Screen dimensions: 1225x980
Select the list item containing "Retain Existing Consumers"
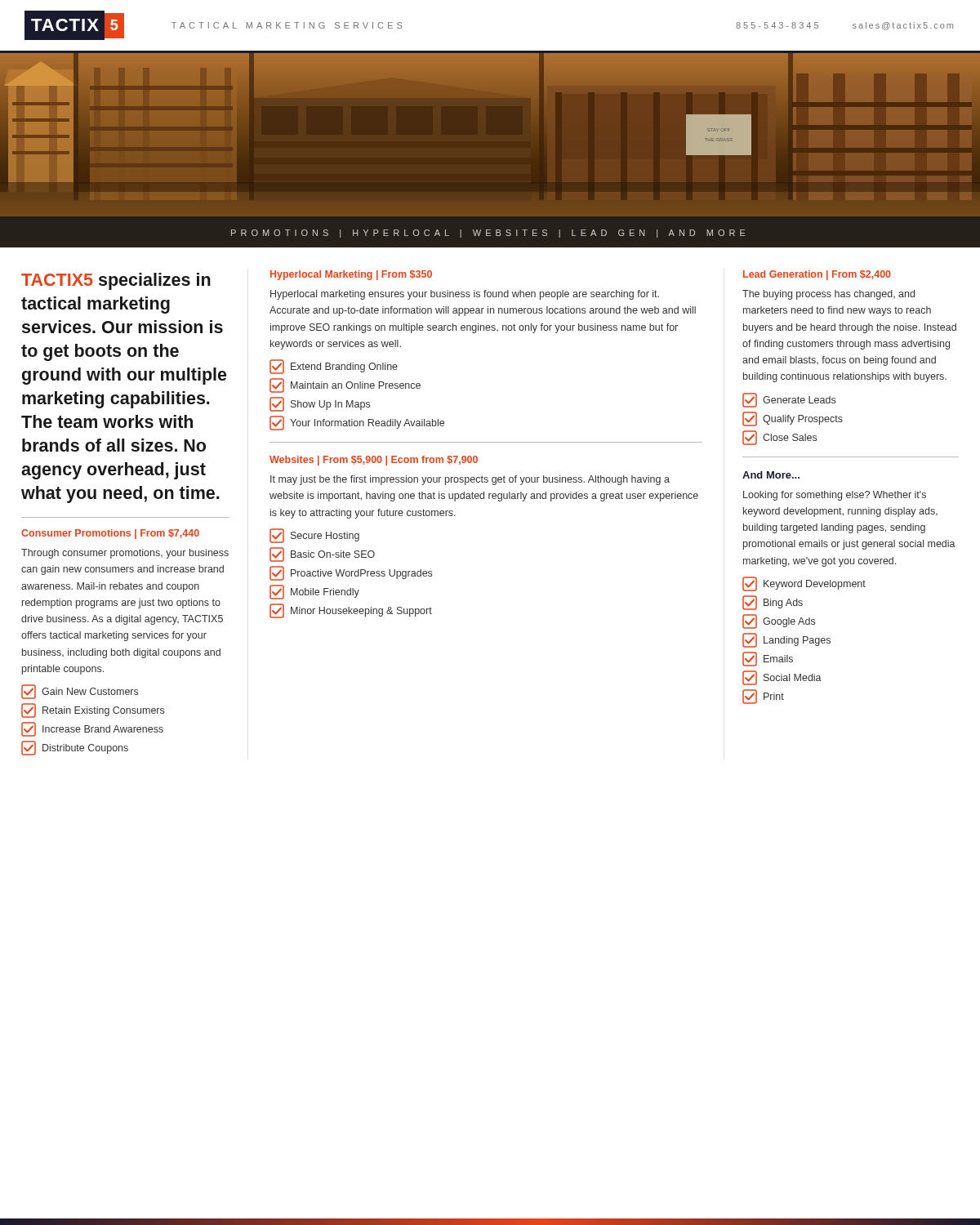[93, 711]
